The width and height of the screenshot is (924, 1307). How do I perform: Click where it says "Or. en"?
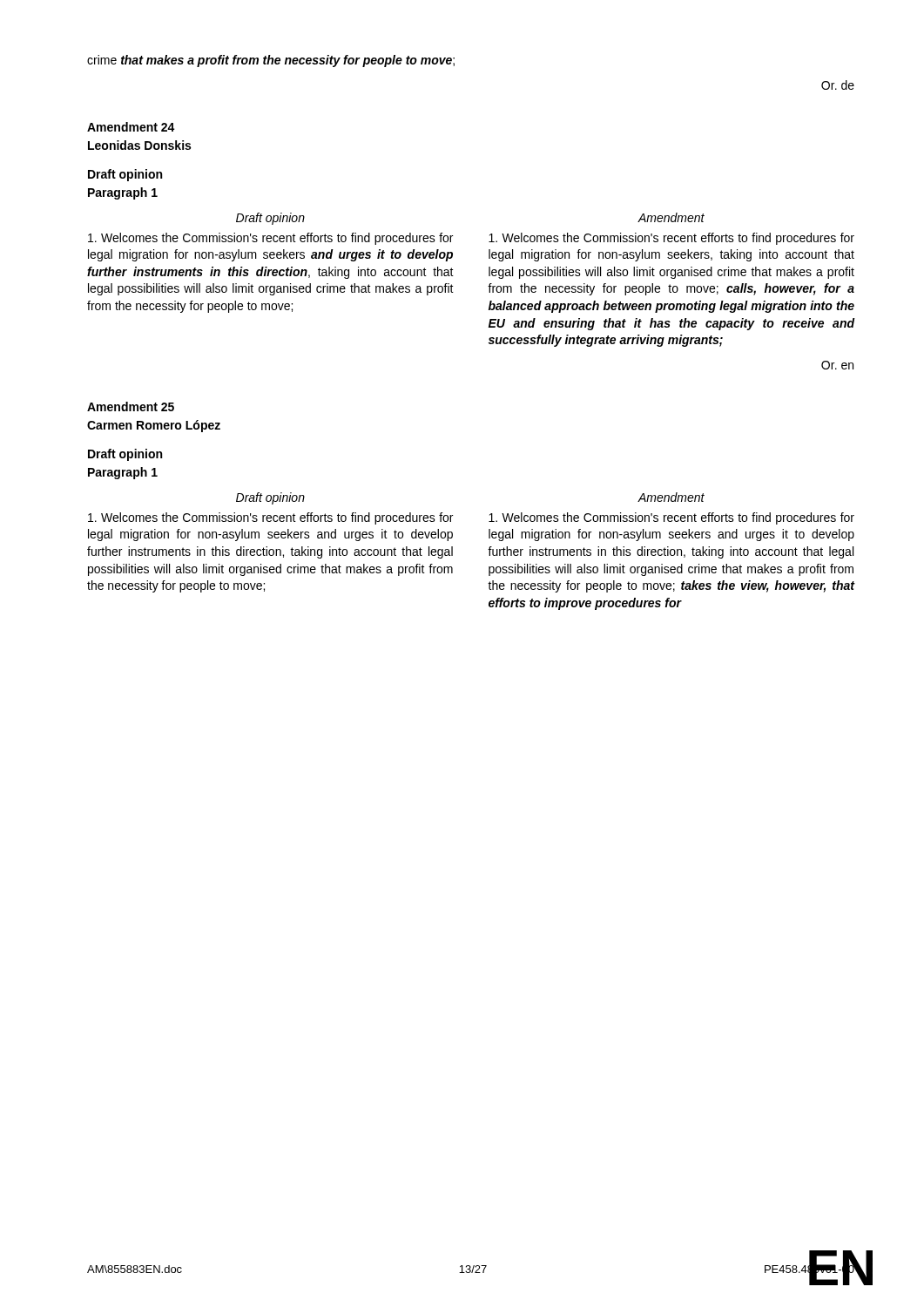coord(838,365)
